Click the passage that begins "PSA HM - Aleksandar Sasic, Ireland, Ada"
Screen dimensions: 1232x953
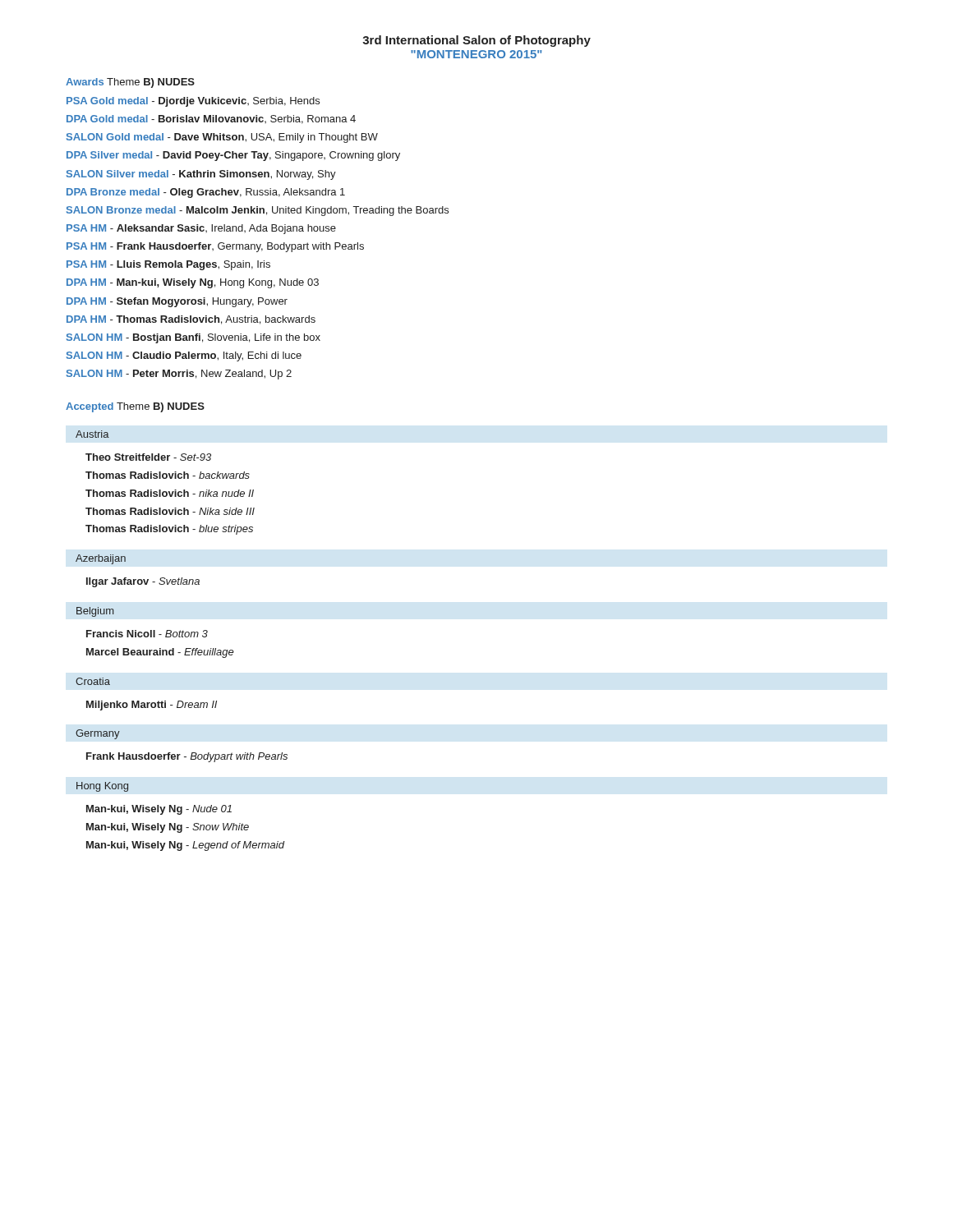(201, 228)
